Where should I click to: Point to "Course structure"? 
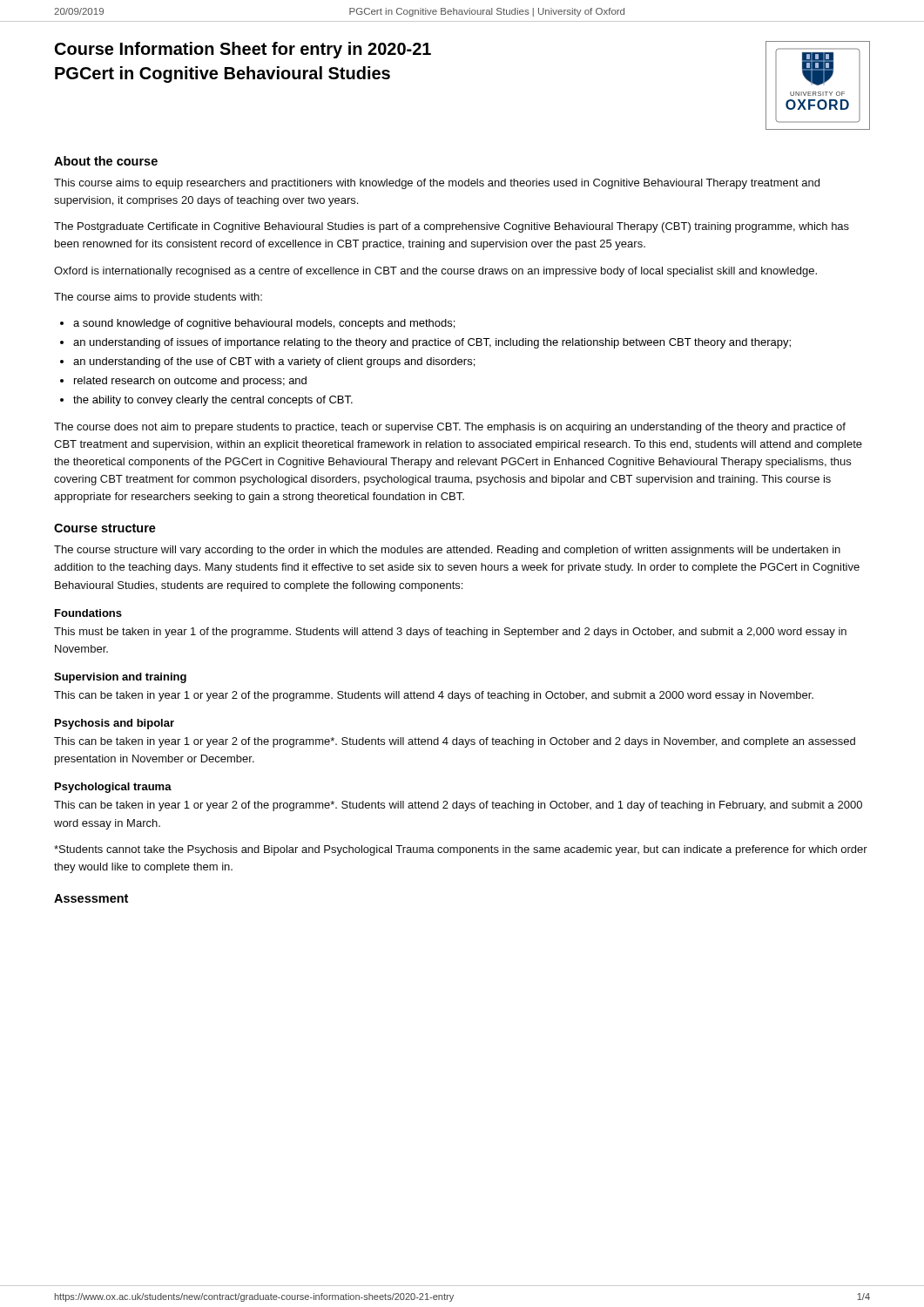pyautogui.click(x=105, y=528)
